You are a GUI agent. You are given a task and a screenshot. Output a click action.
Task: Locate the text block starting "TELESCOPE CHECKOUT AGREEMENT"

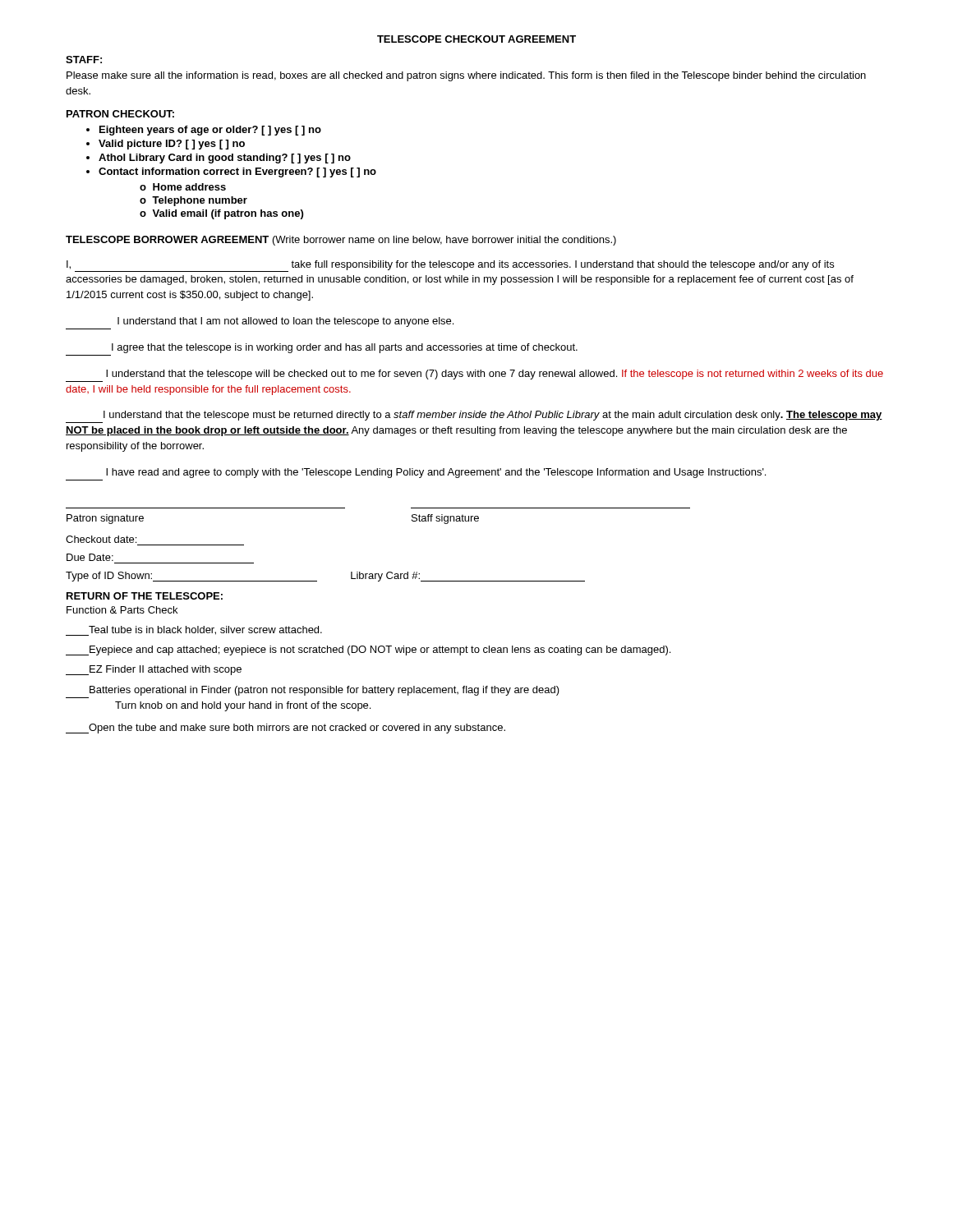point(476,39)
